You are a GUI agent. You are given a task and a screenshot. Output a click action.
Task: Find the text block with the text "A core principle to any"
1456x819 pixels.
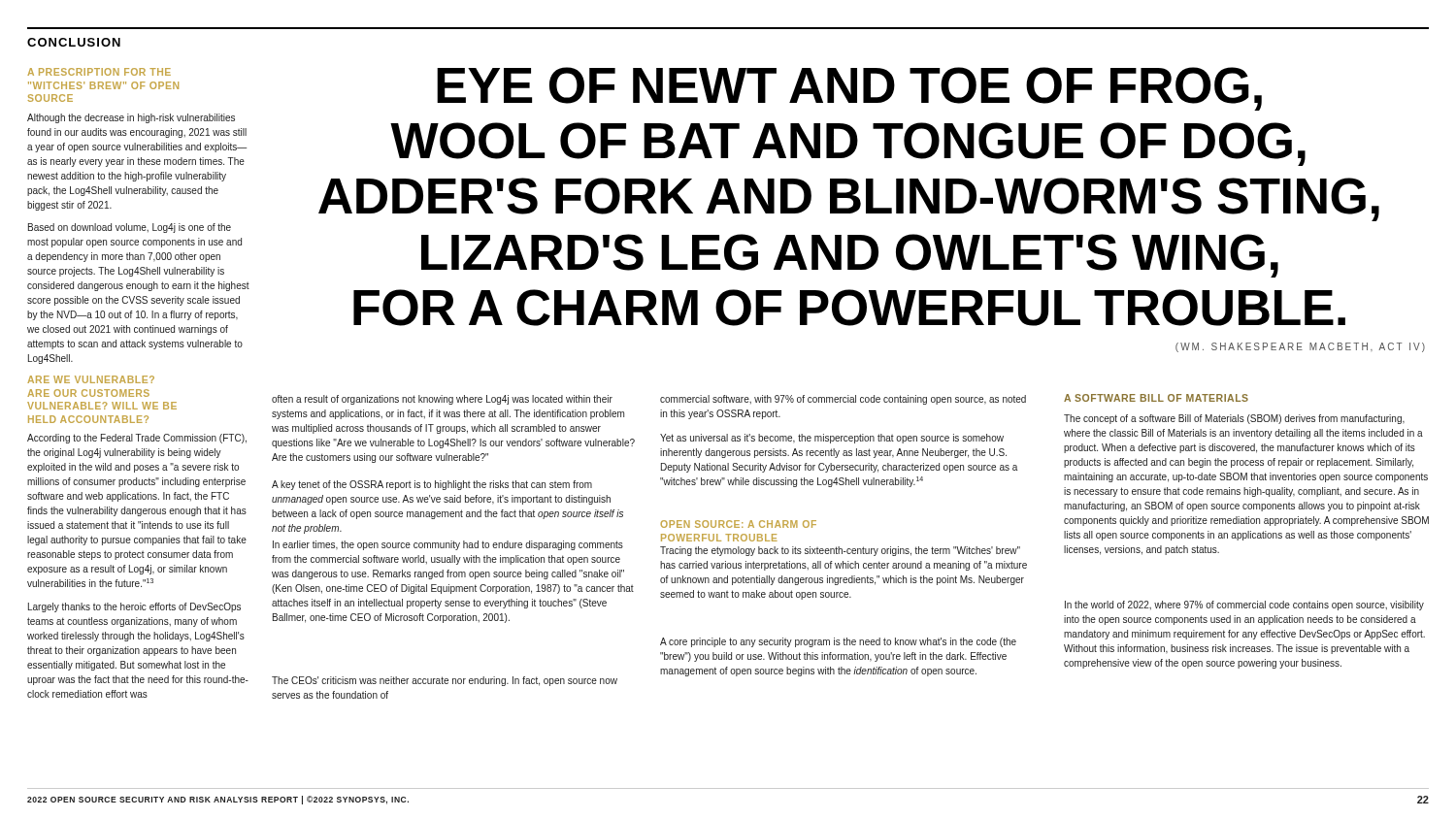click(x=838, y=656)
